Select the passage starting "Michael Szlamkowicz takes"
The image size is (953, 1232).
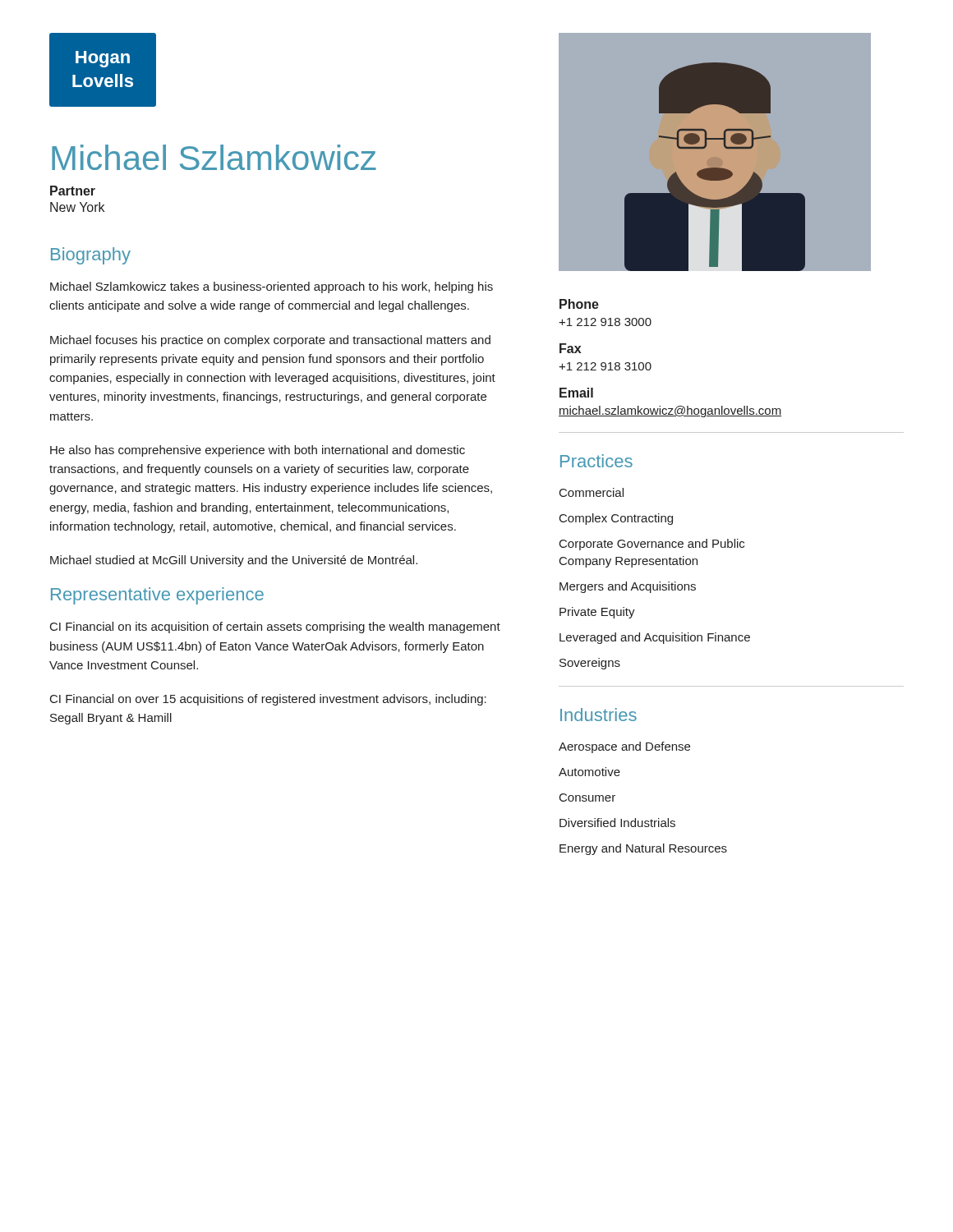(x=271, y=296)
